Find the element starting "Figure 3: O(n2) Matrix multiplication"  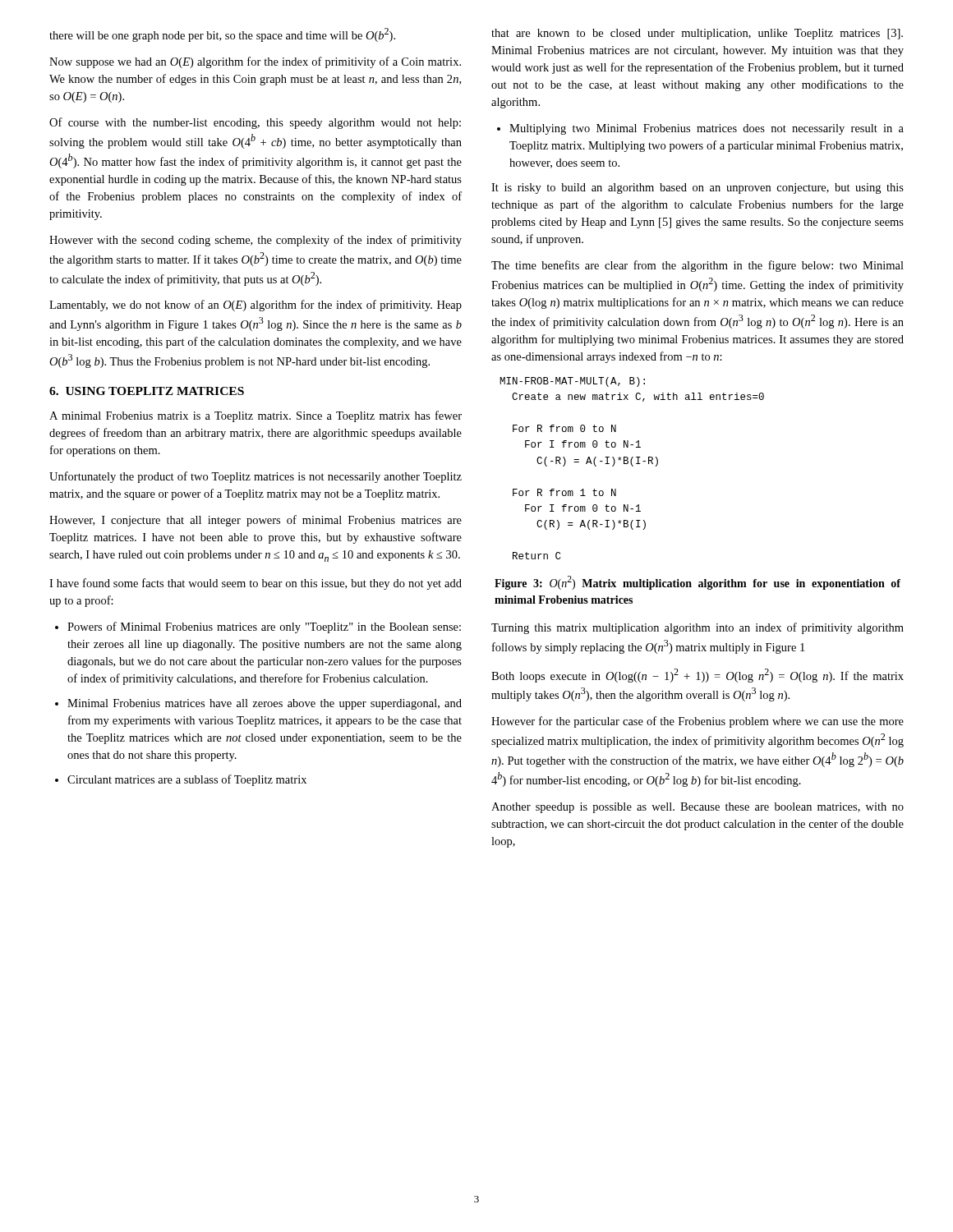pyautogui.click(x=698, y=591)
